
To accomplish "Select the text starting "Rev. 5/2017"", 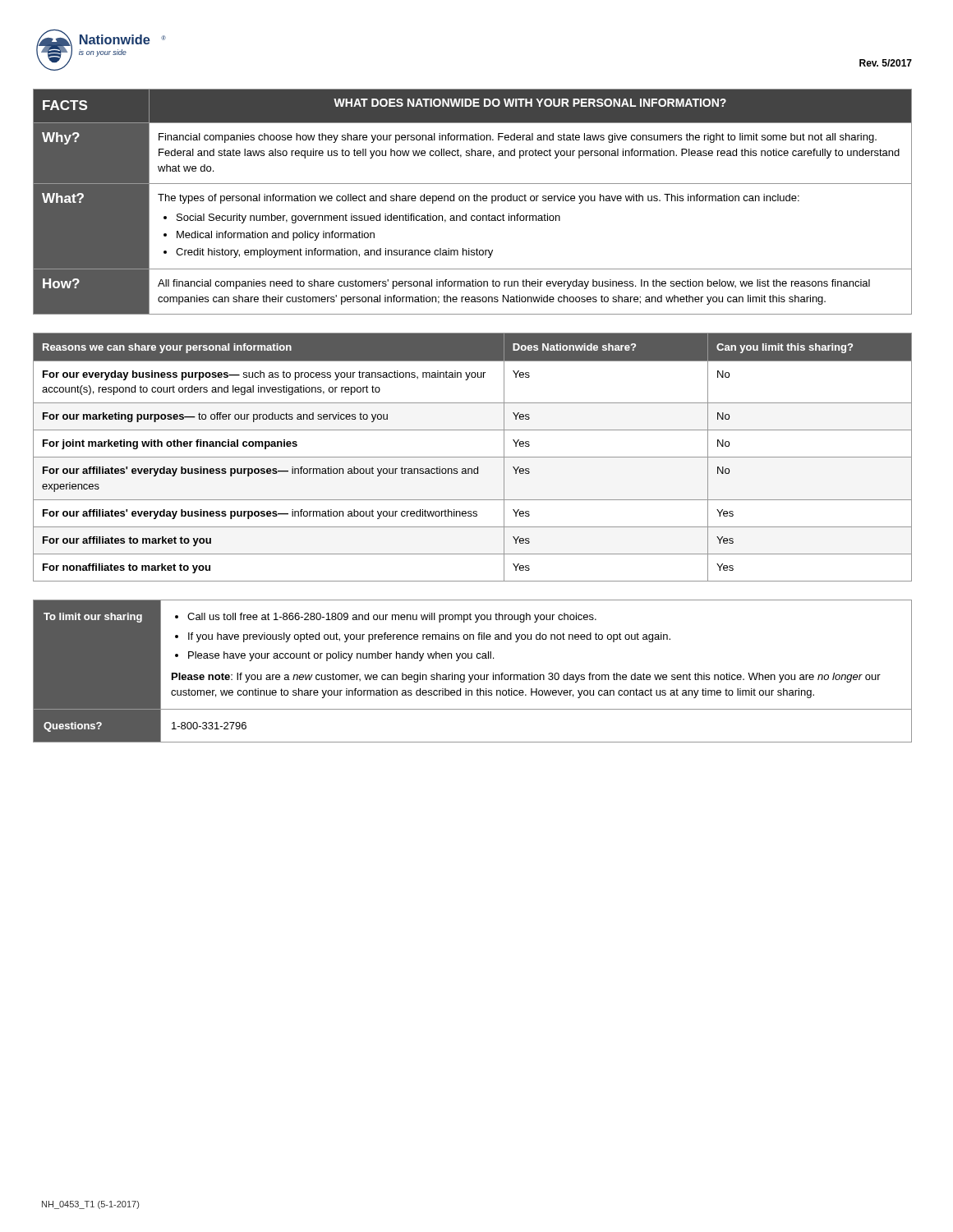I will point(885,63).
